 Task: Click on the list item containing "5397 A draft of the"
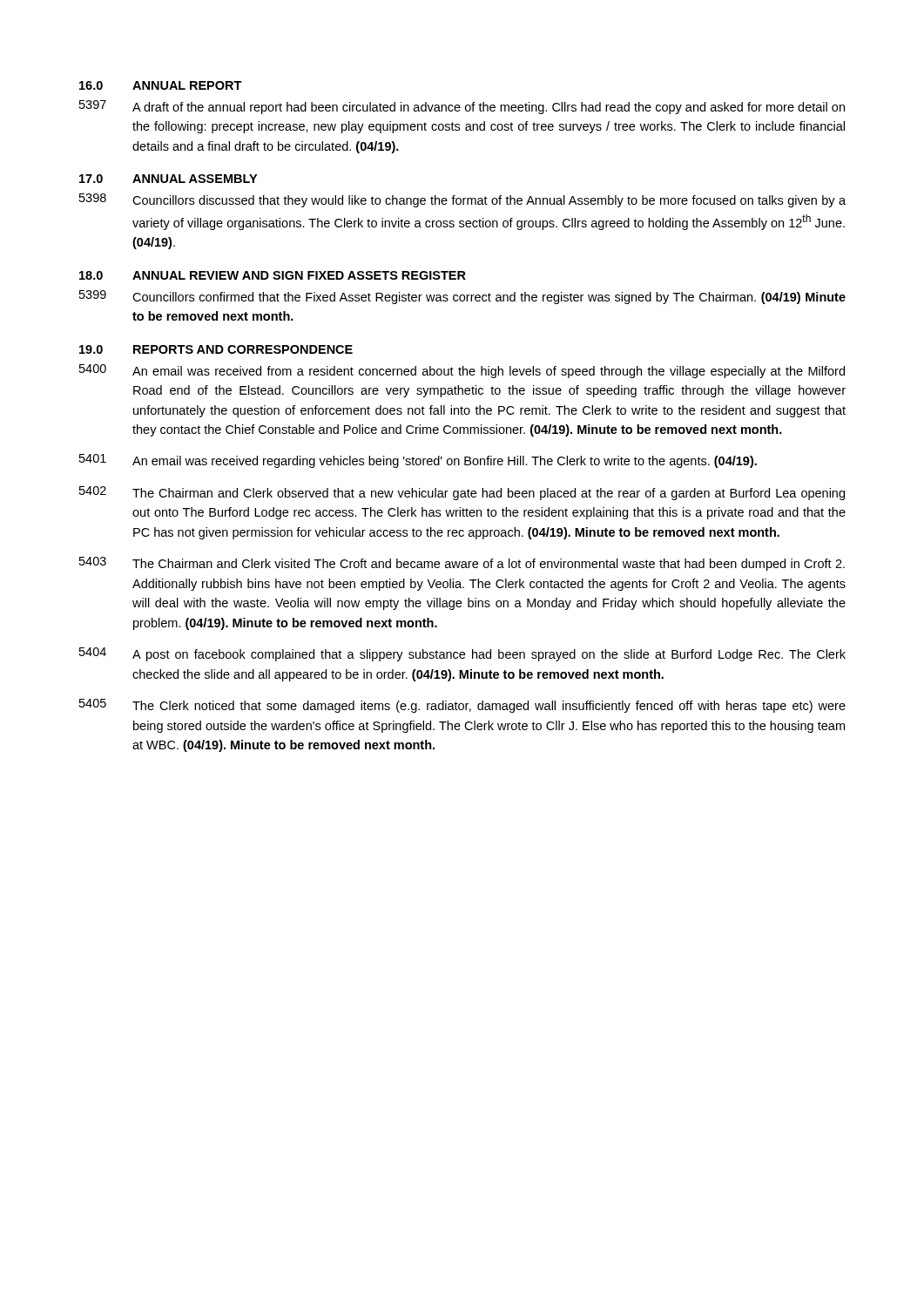coord(462,127)
